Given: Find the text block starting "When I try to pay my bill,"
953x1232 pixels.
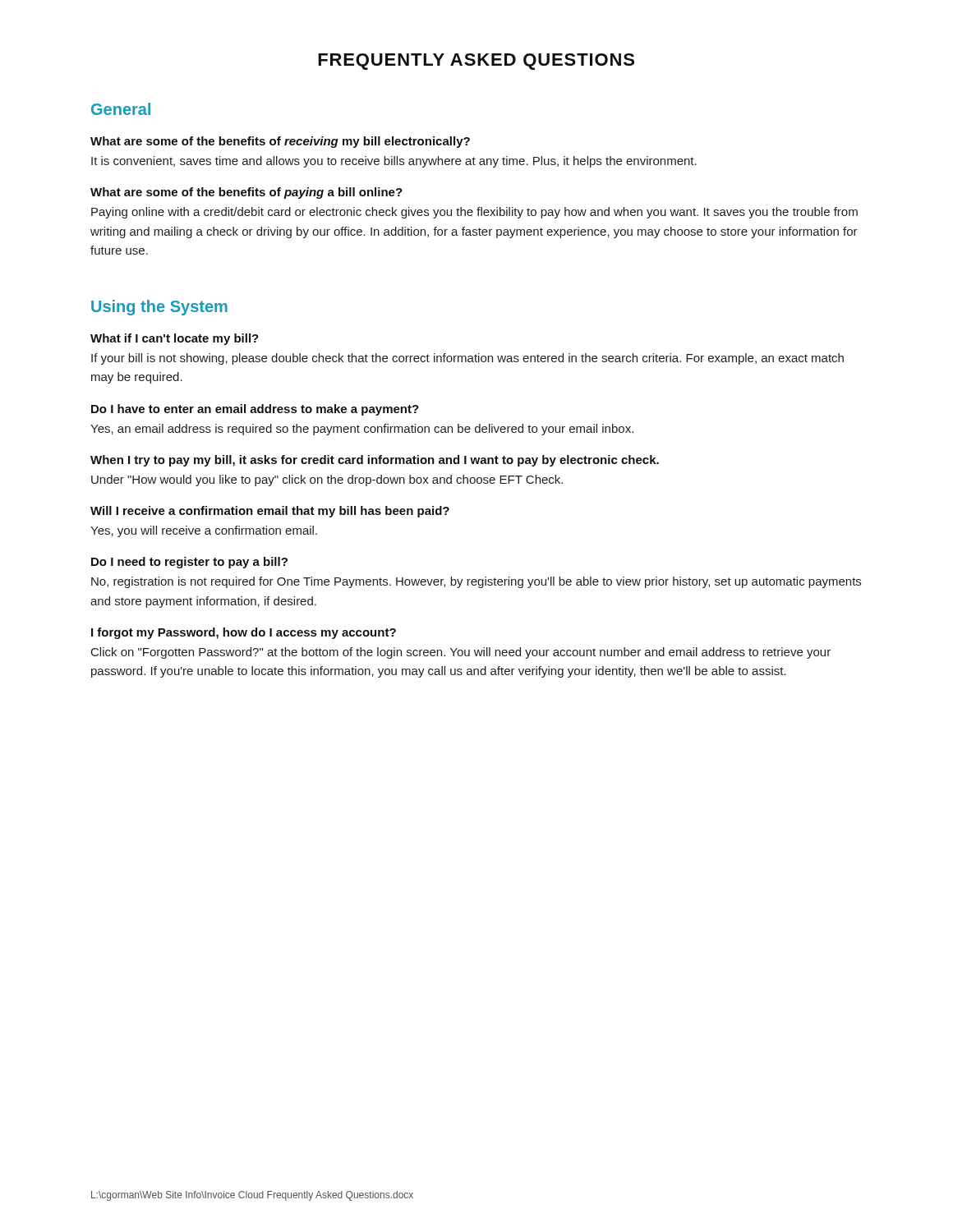Looking at the screenshot, I should click(476, 471).
